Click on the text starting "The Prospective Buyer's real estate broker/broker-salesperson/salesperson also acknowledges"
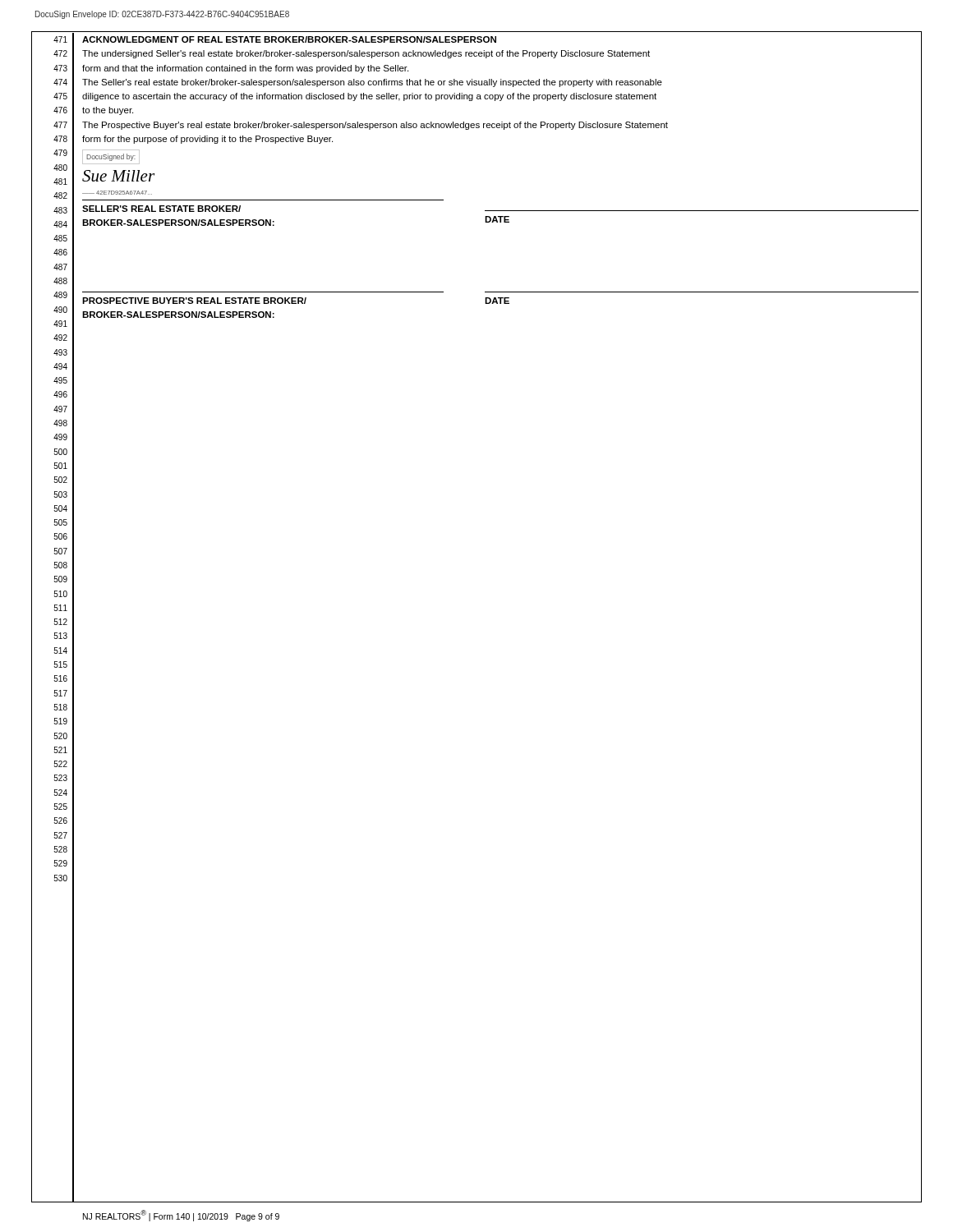Viewport: 953px width, 1232px height. point(375,125)
